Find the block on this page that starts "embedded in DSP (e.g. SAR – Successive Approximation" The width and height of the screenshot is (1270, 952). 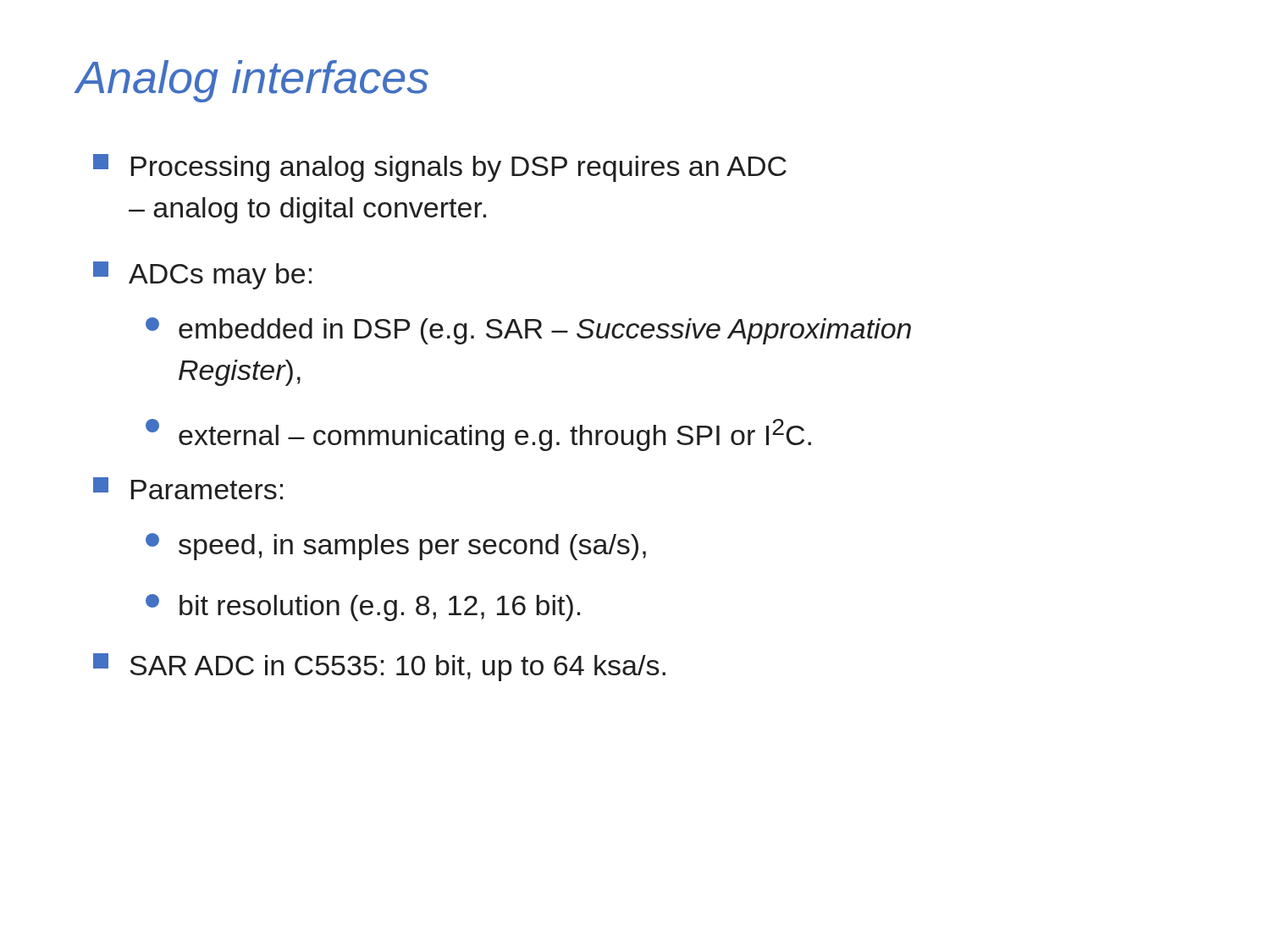[529, 350]
